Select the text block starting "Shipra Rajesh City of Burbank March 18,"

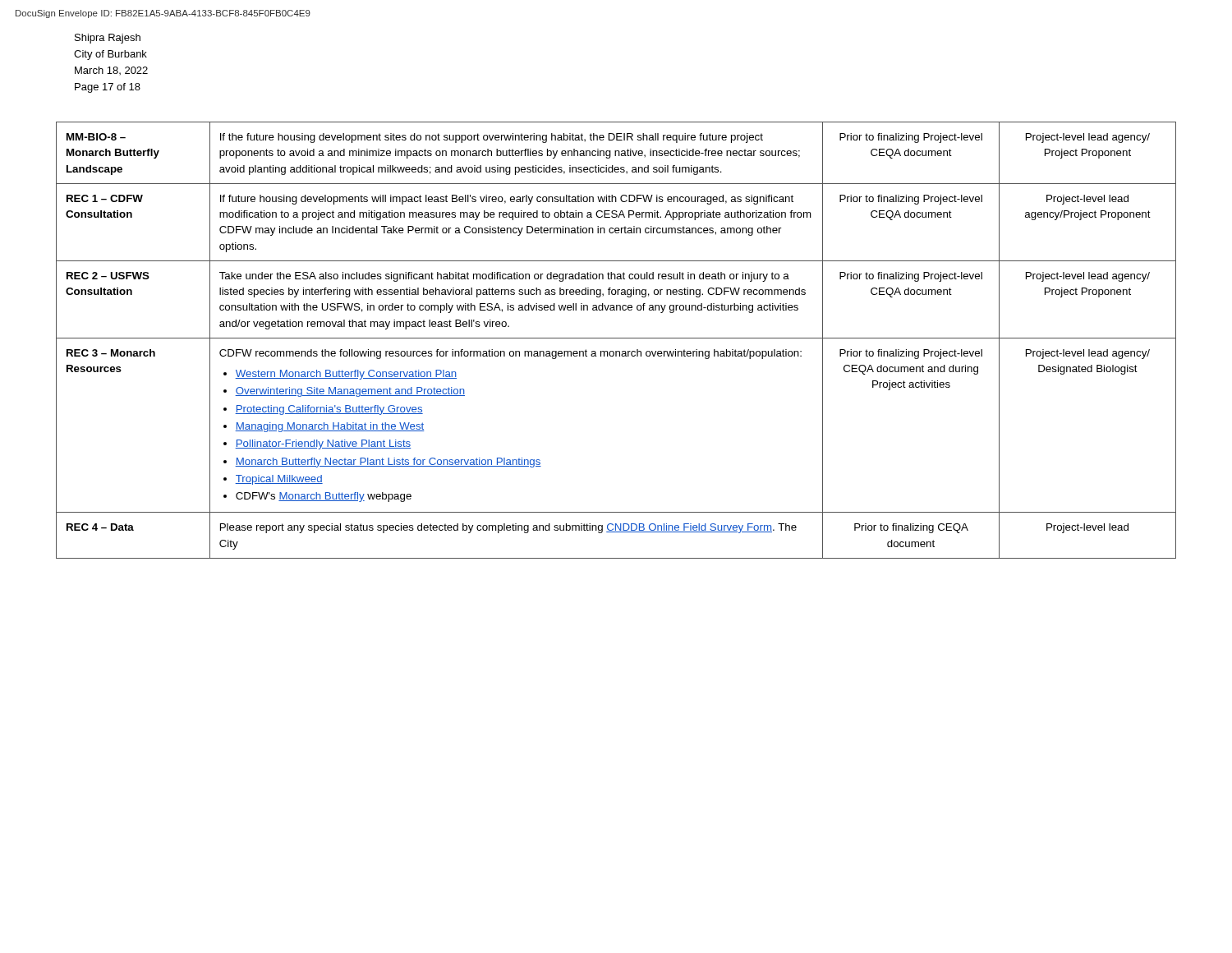(111, 62)
